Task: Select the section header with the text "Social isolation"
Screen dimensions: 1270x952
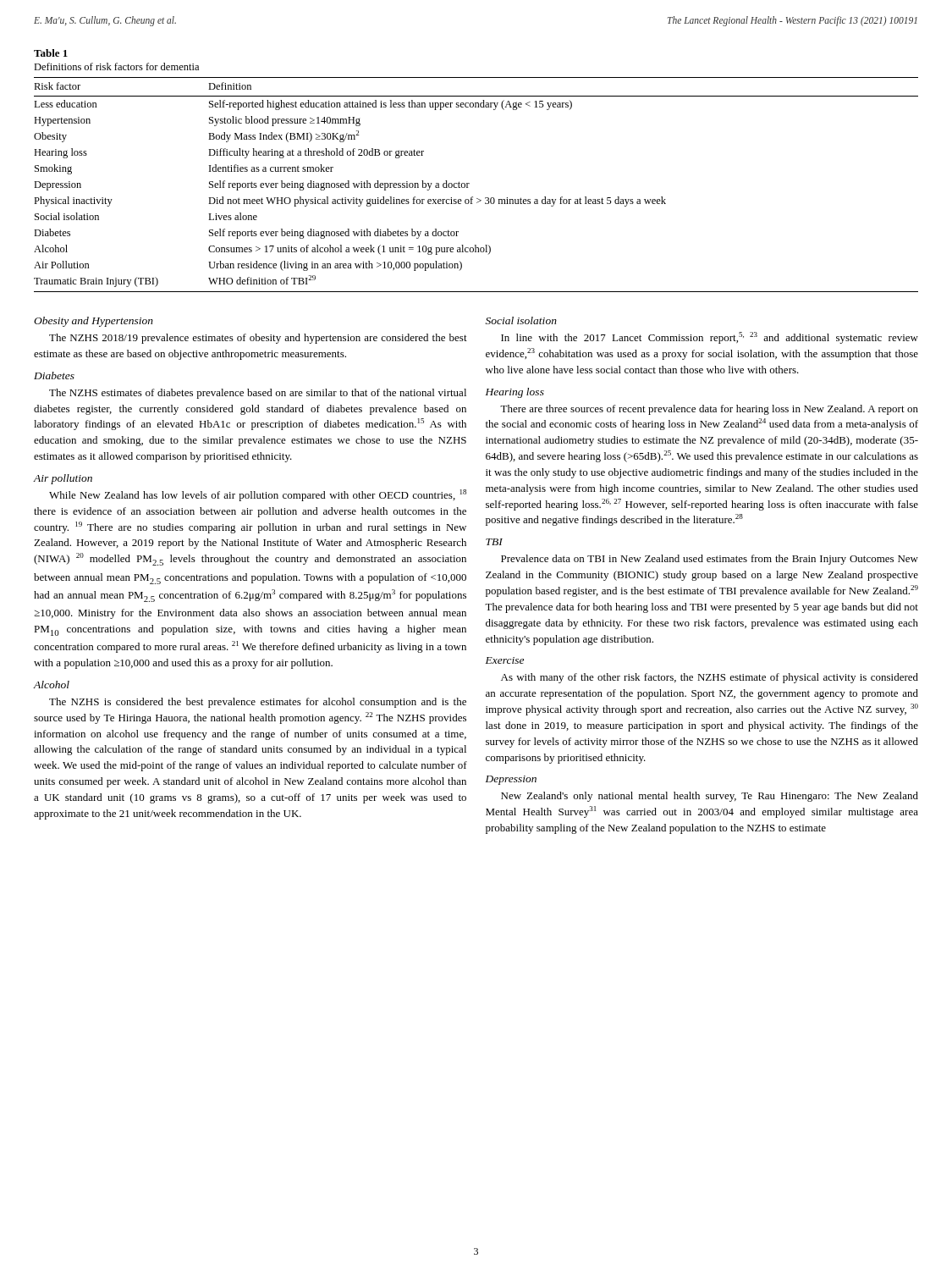Action: tap(521, 320)
